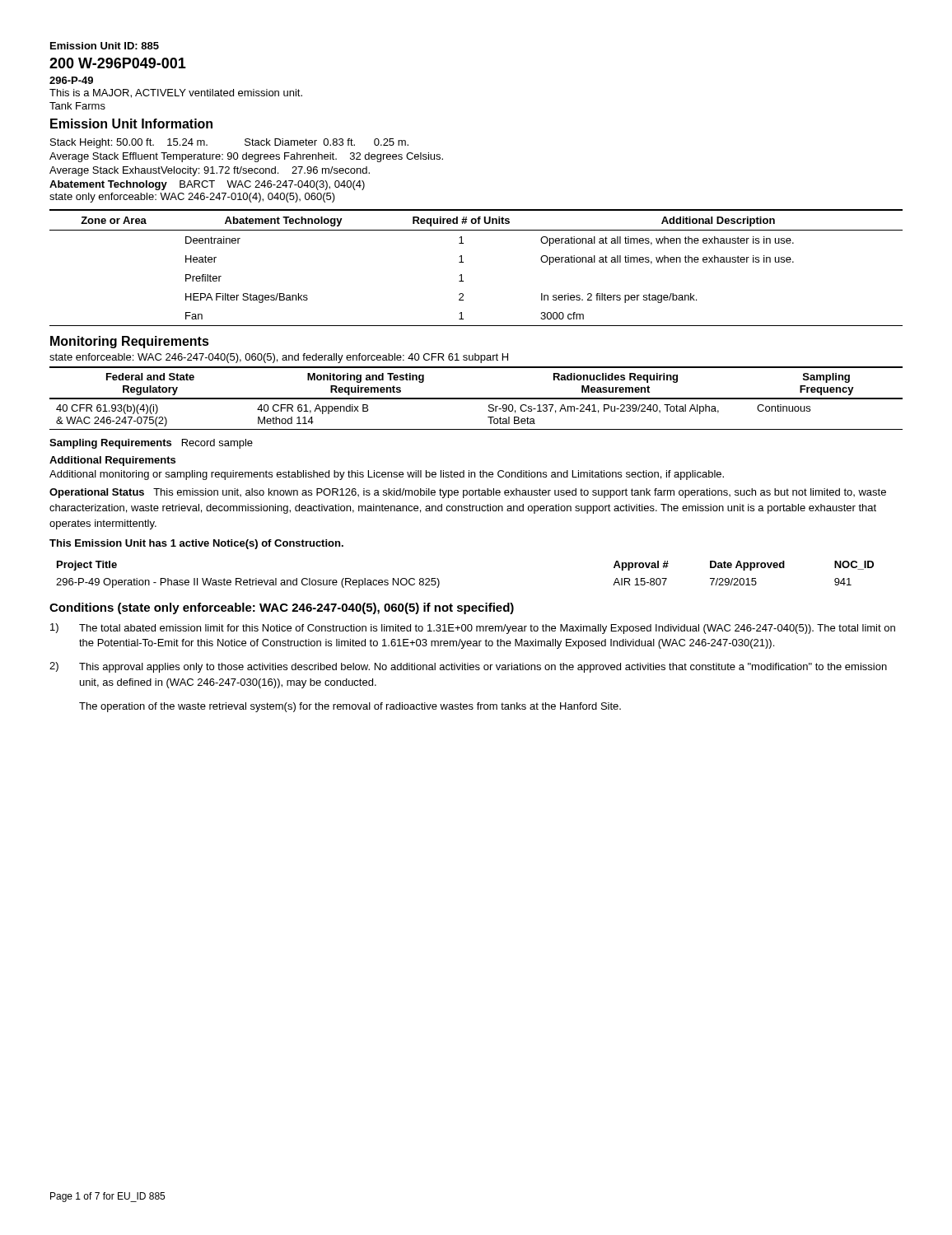
Task: Navigate to the text starting "Additional Requirements"
Action: point(113,460)
